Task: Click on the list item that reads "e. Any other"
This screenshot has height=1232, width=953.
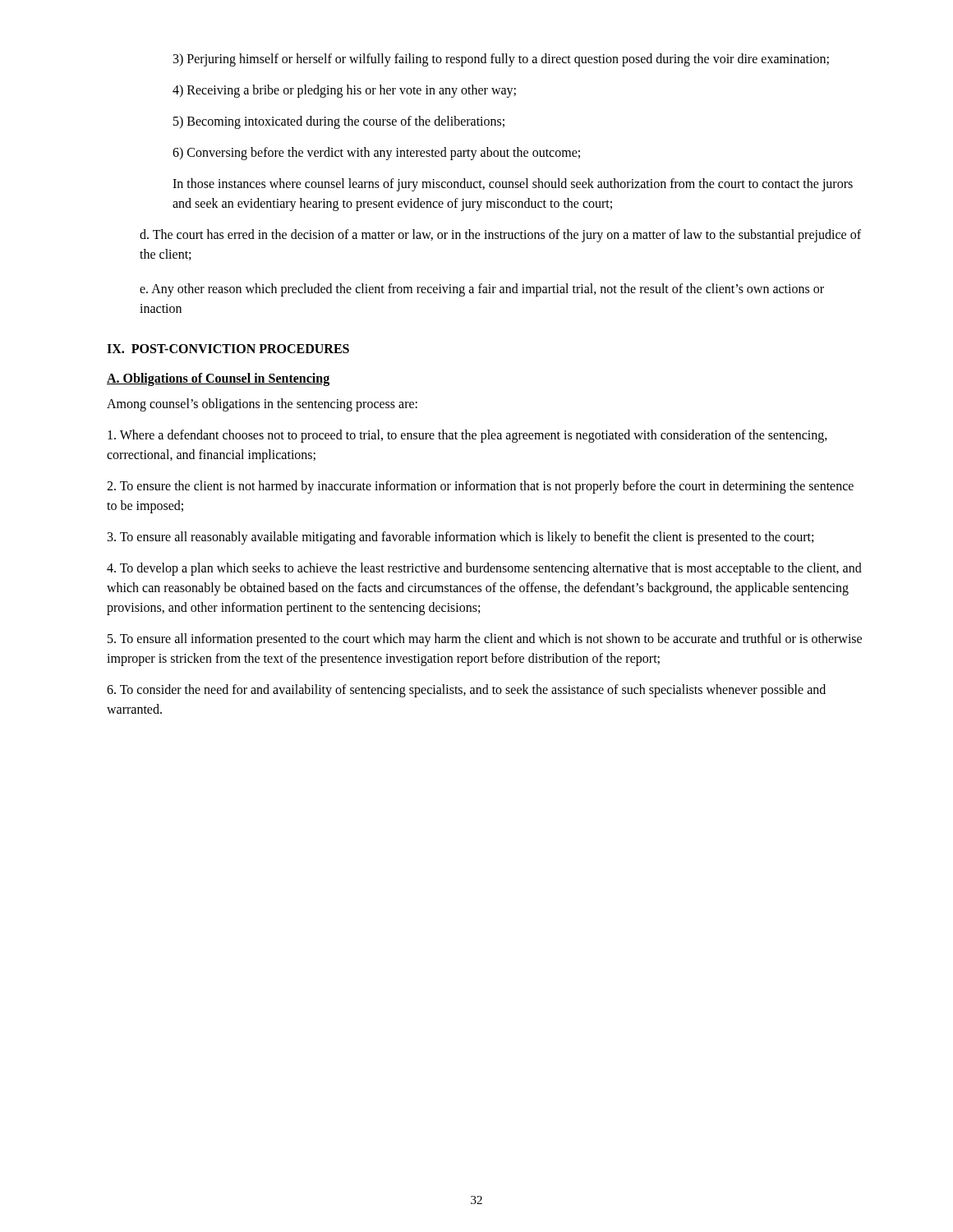Action: click(x=482, y=299)
